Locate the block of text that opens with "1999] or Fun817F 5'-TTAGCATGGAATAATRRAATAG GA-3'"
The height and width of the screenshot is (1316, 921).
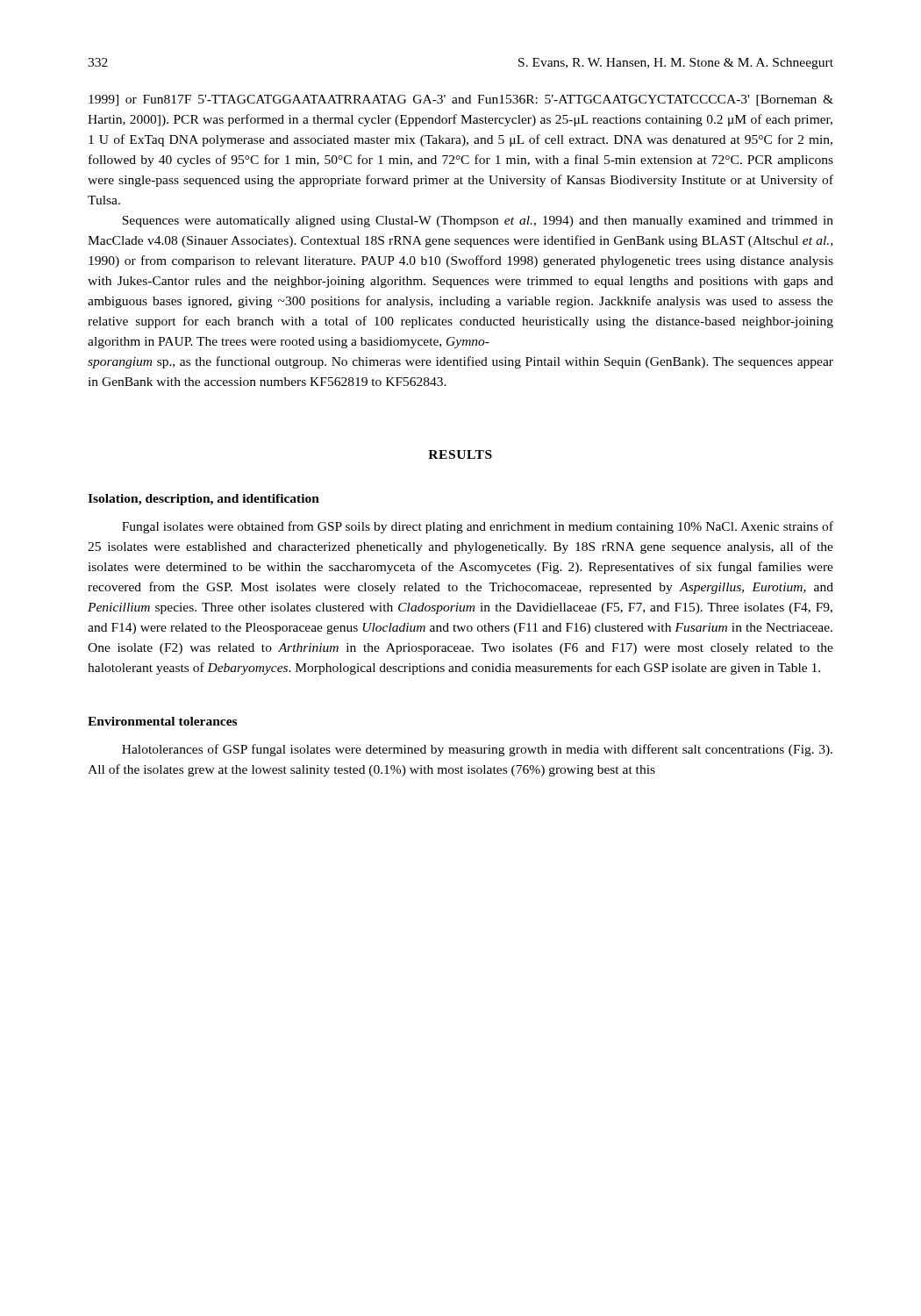(460, 150)
